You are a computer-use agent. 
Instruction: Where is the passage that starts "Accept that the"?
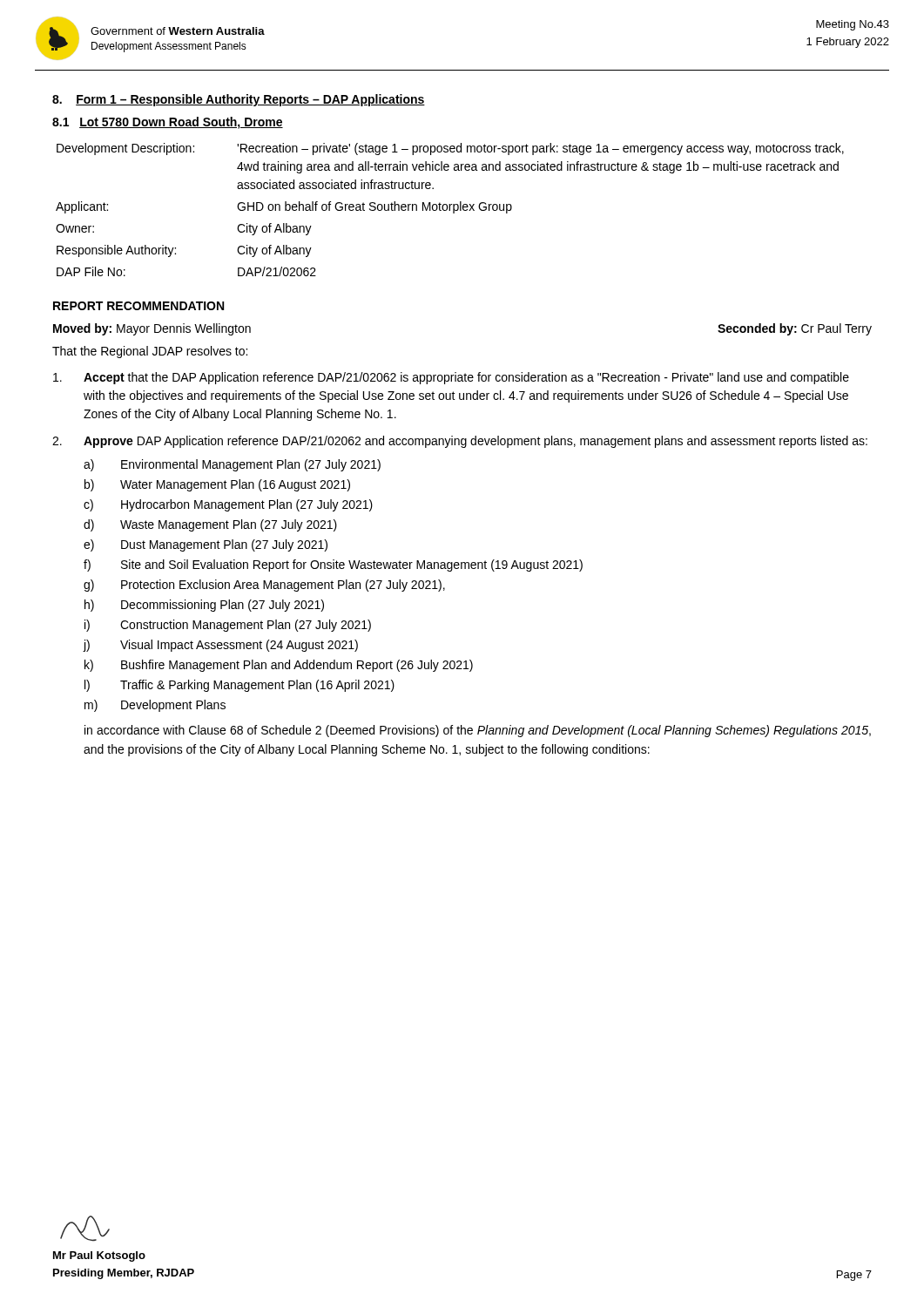click(462, 396)
